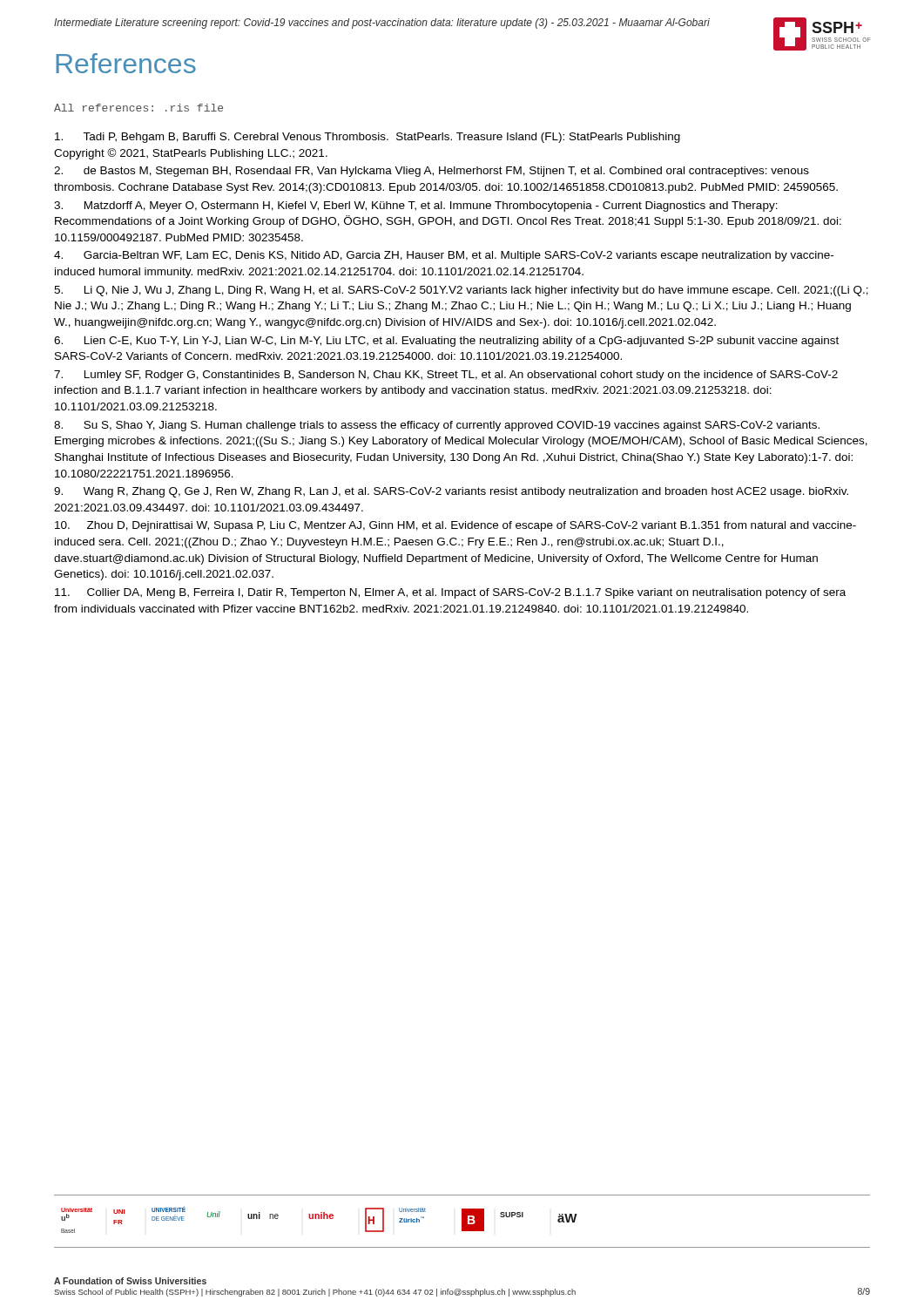Where is the passage that starts "11. Collier DA, Meng B, Ferreira"?
924x1307 pixels.
[x=462, y=601]
